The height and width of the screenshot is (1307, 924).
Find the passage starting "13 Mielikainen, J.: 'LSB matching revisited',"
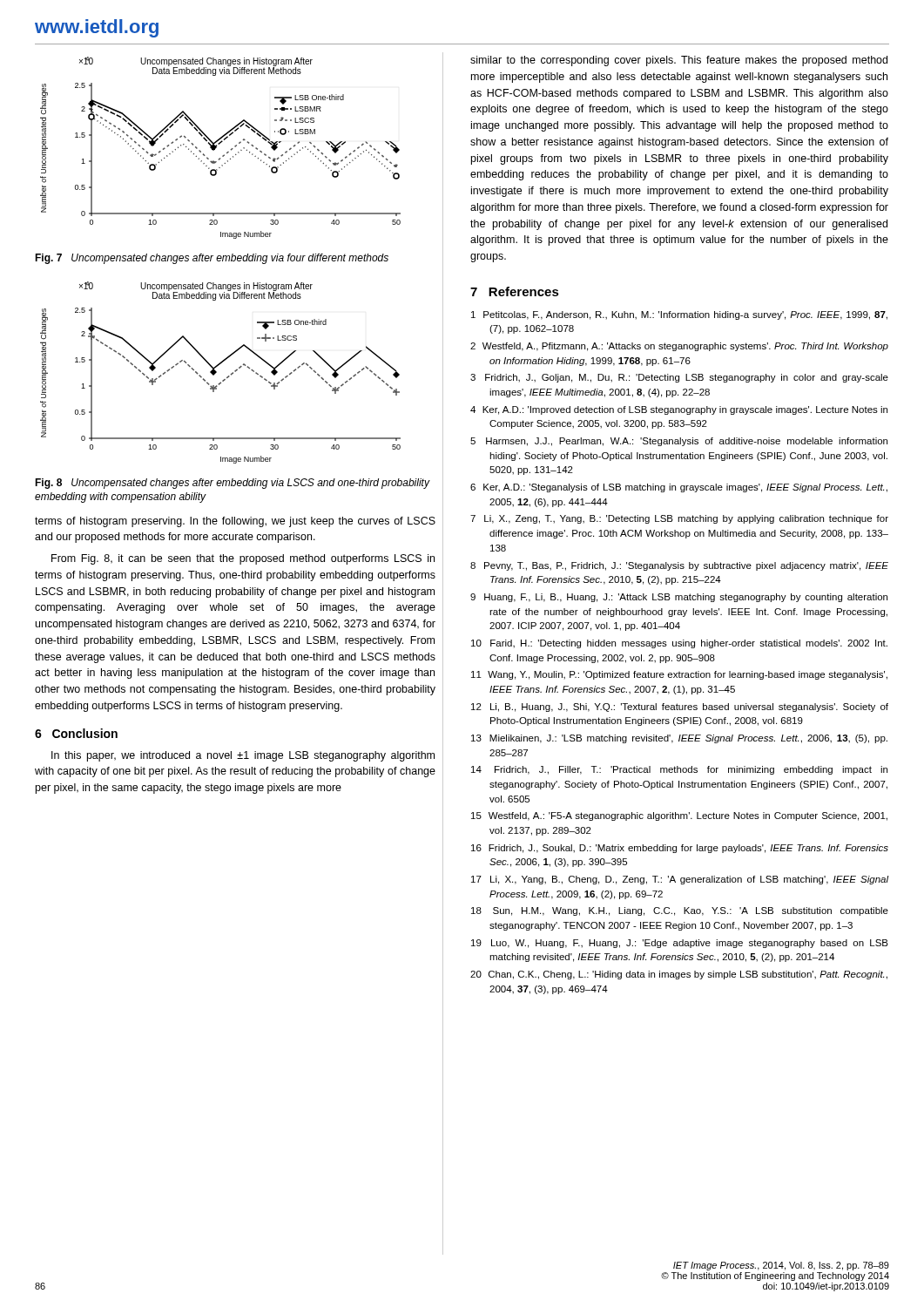(x=679, y=745)
